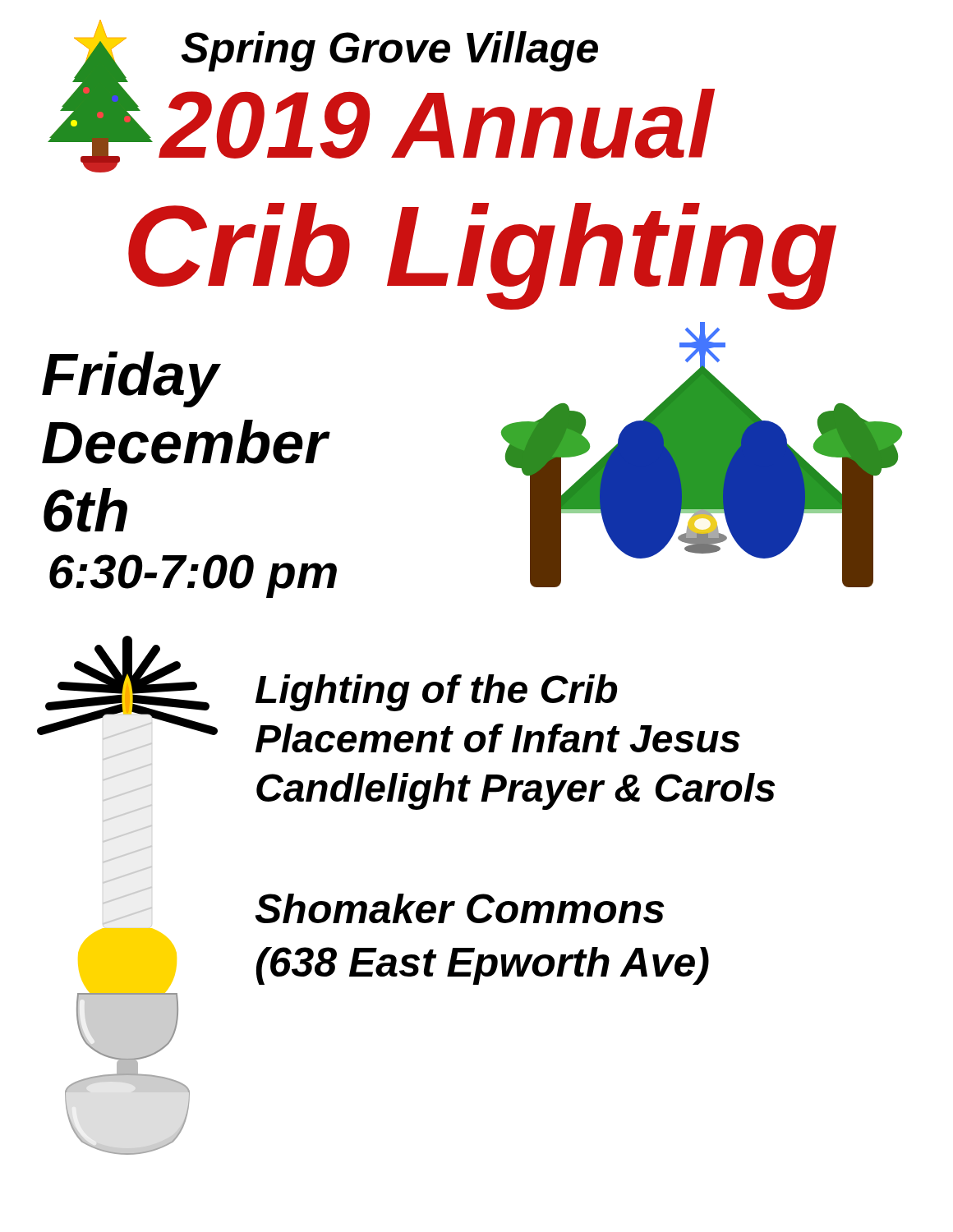Image resolution: width=953 pixels, height=1232 pixels.
Task: Locate the title containing "2019 Annual"
Action: click(x=437, y=125)
